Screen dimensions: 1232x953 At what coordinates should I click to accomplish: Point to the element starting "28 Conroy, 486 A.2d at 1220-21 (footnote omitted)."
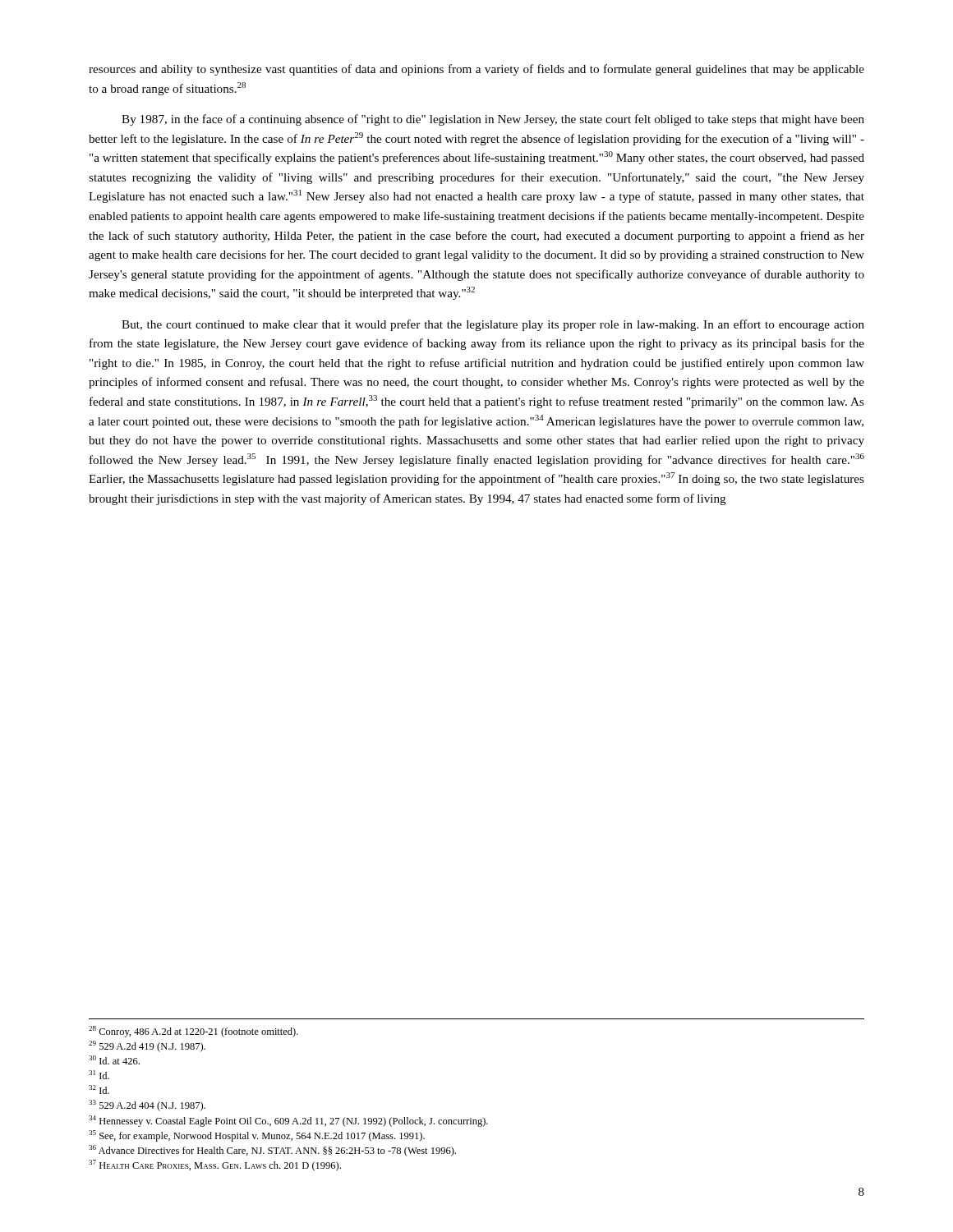click(194, 1031)
